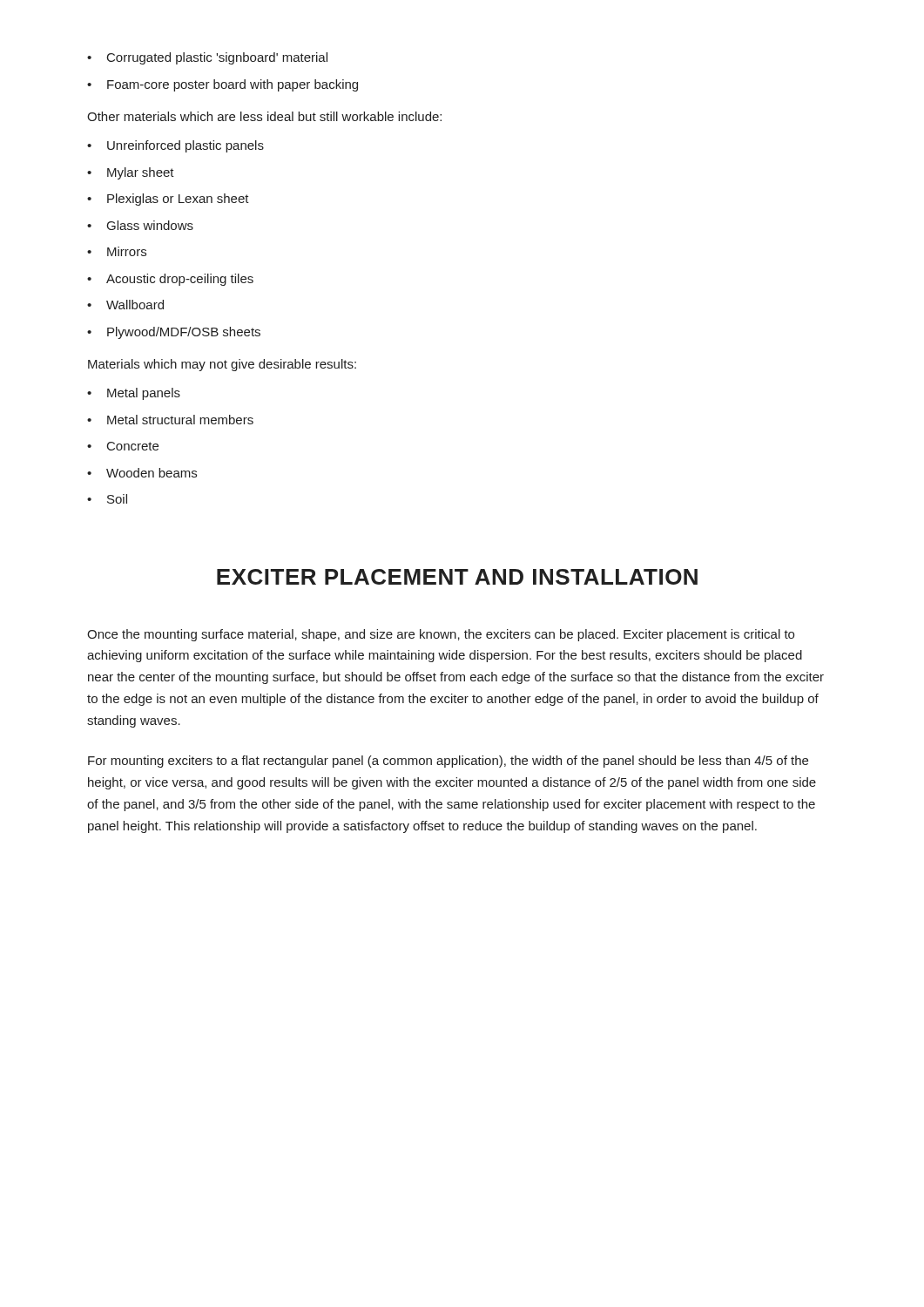Click the passage that begins "Once the mounting surface"
Viewport: 924px width, 1307px height.
click(456, 677)
